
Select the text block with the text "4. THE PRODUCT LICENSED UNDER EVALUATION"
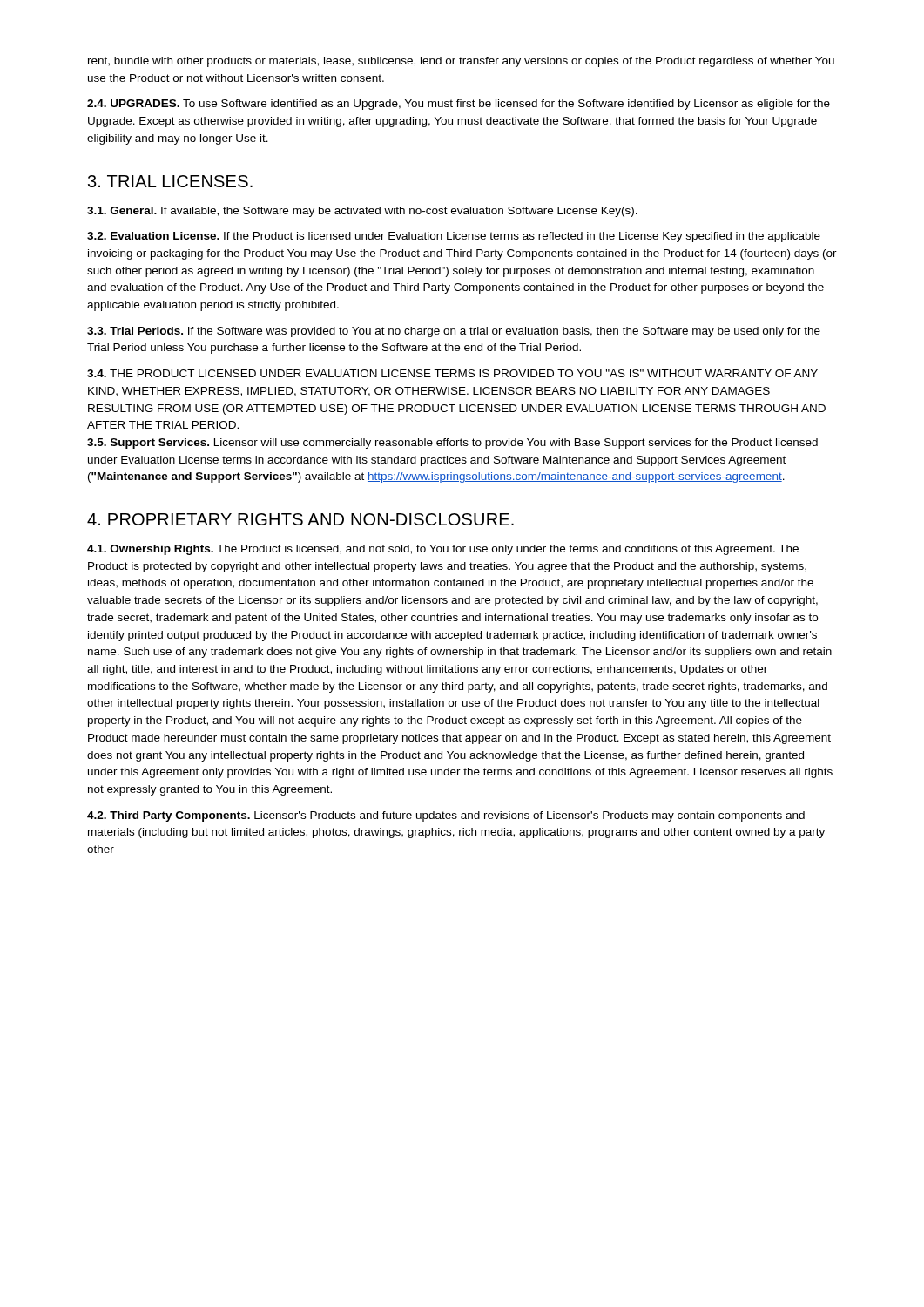click(x=452, y=373)
